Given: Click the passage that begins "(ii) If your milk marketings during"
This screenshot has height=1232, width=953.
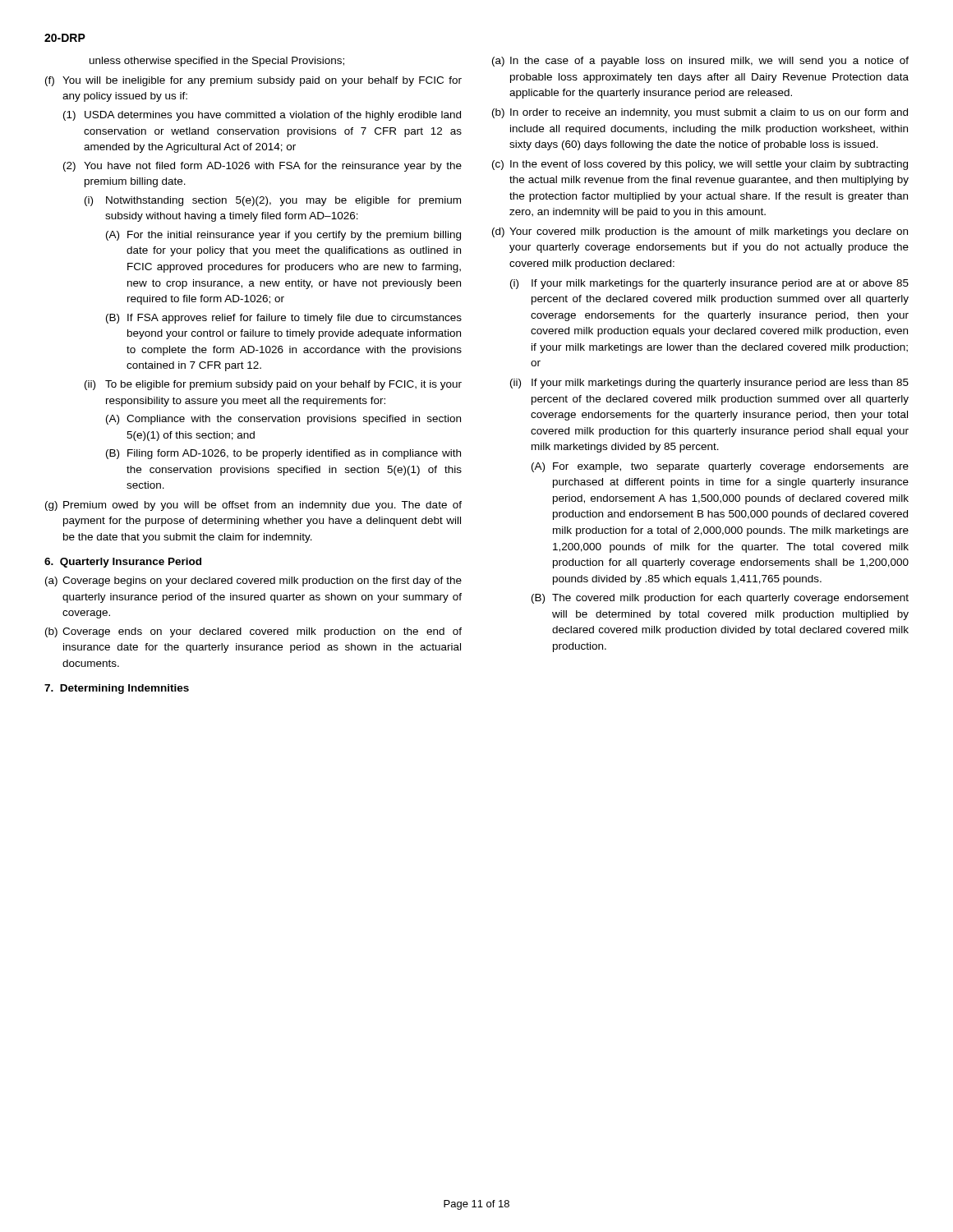Looking at the screenshot, I should (x=709, y=415).
